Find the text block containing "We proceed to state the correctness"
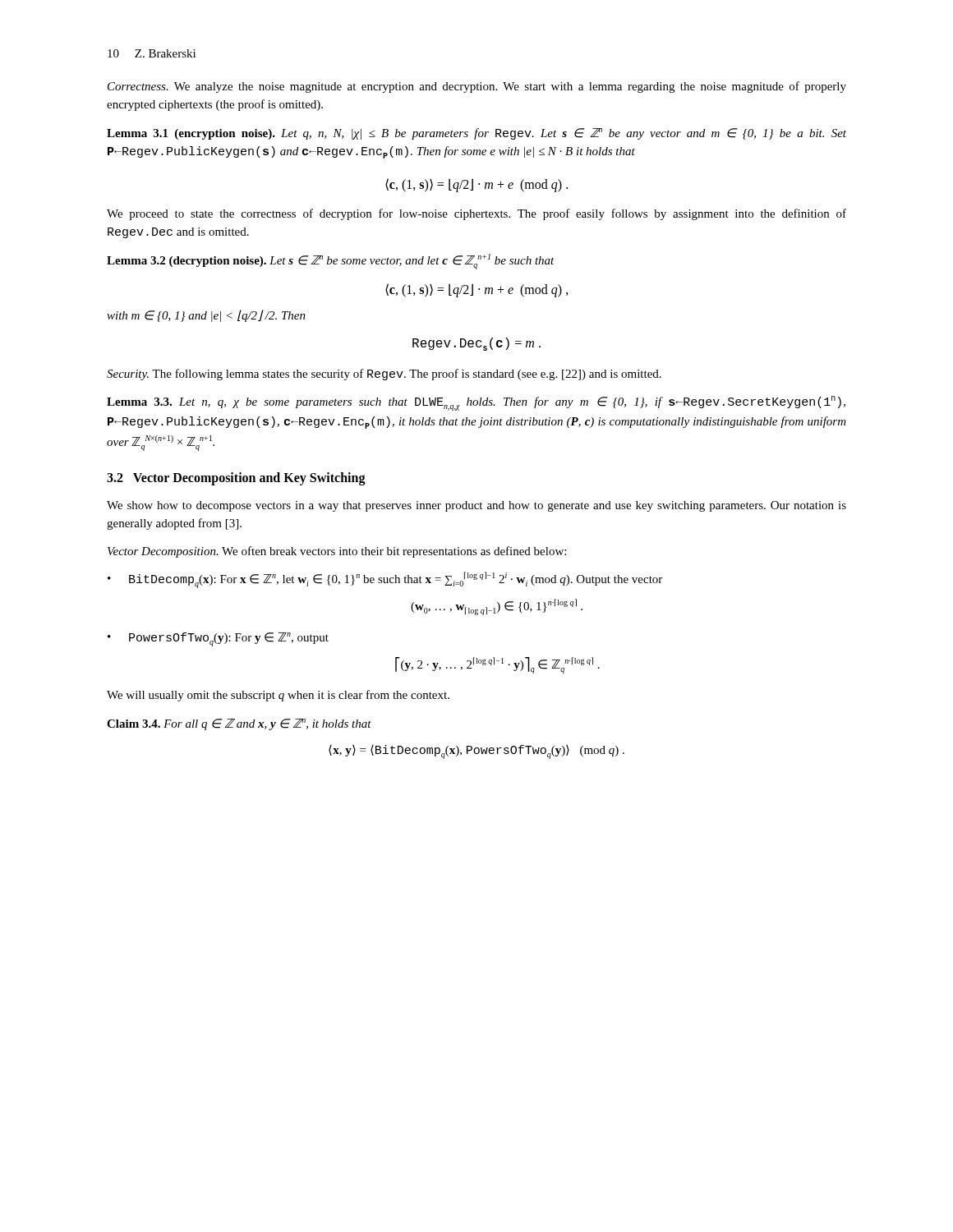The width and height of the screenshot is (953, 1232). tap(476, 223)
